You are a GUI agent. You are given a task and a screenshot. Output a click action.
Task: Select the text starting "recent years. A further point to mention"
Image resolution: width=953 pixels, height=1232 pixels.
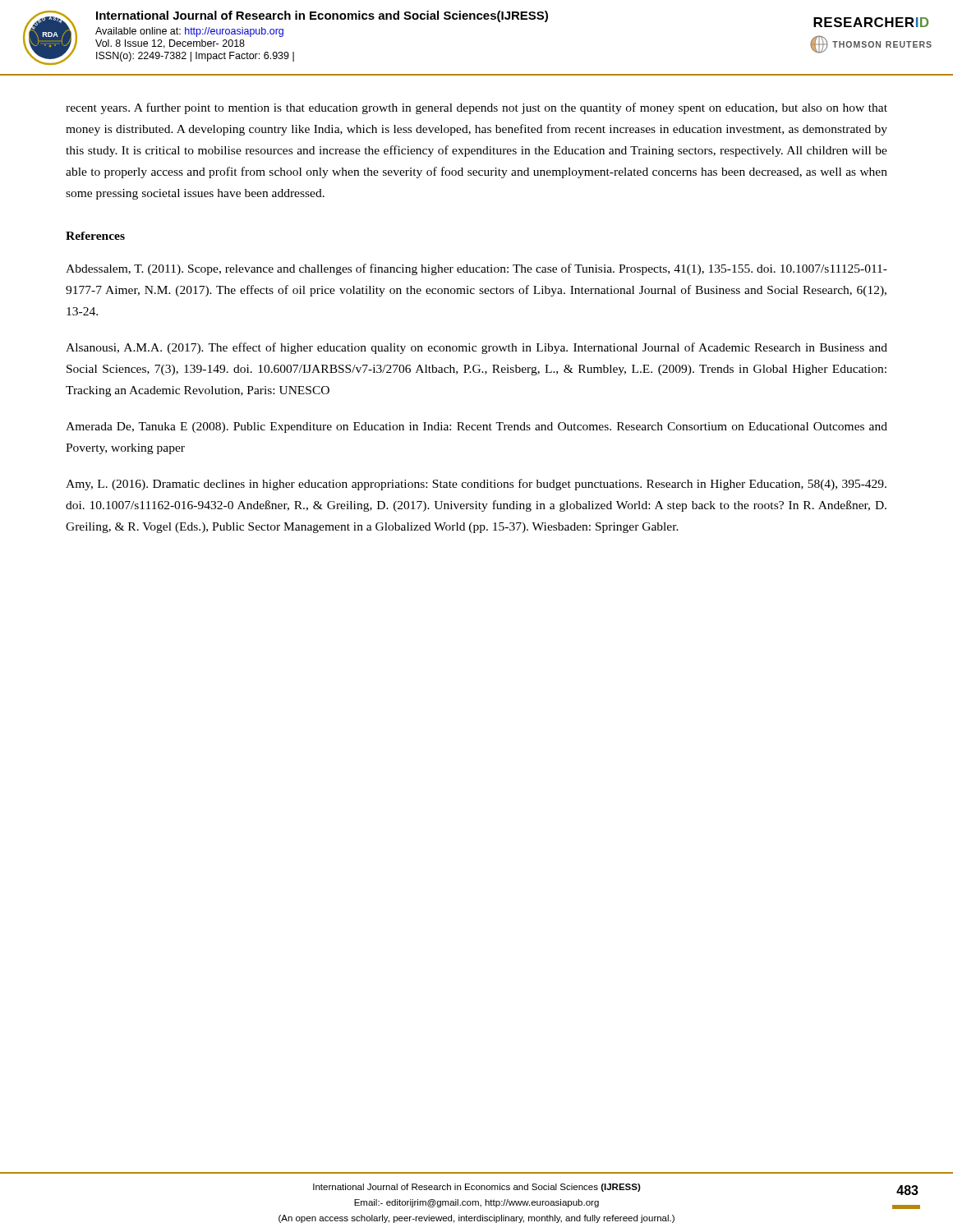coord(476,150)
